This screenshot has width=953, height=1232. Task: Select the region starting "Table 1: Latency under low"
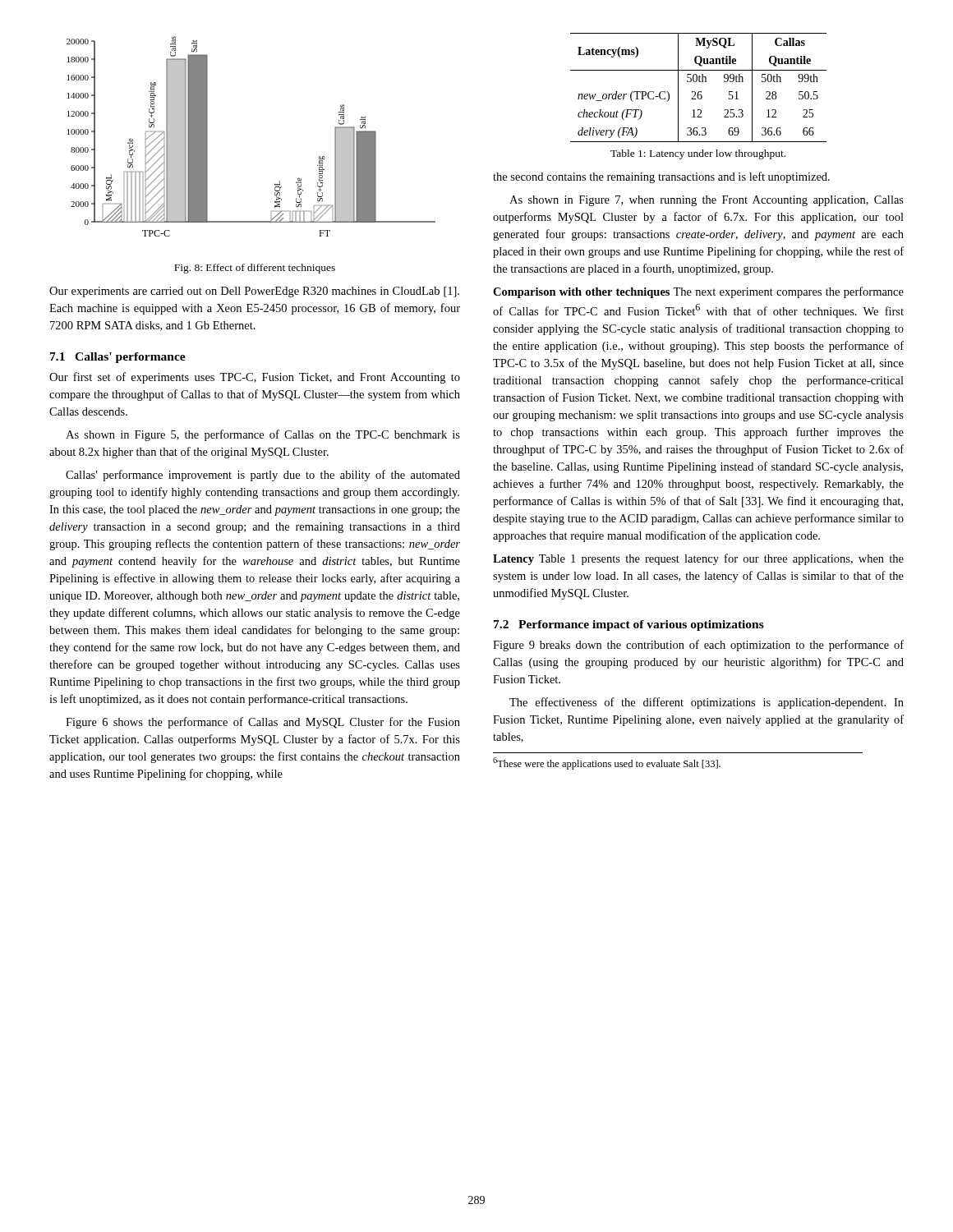click(698, 153)
